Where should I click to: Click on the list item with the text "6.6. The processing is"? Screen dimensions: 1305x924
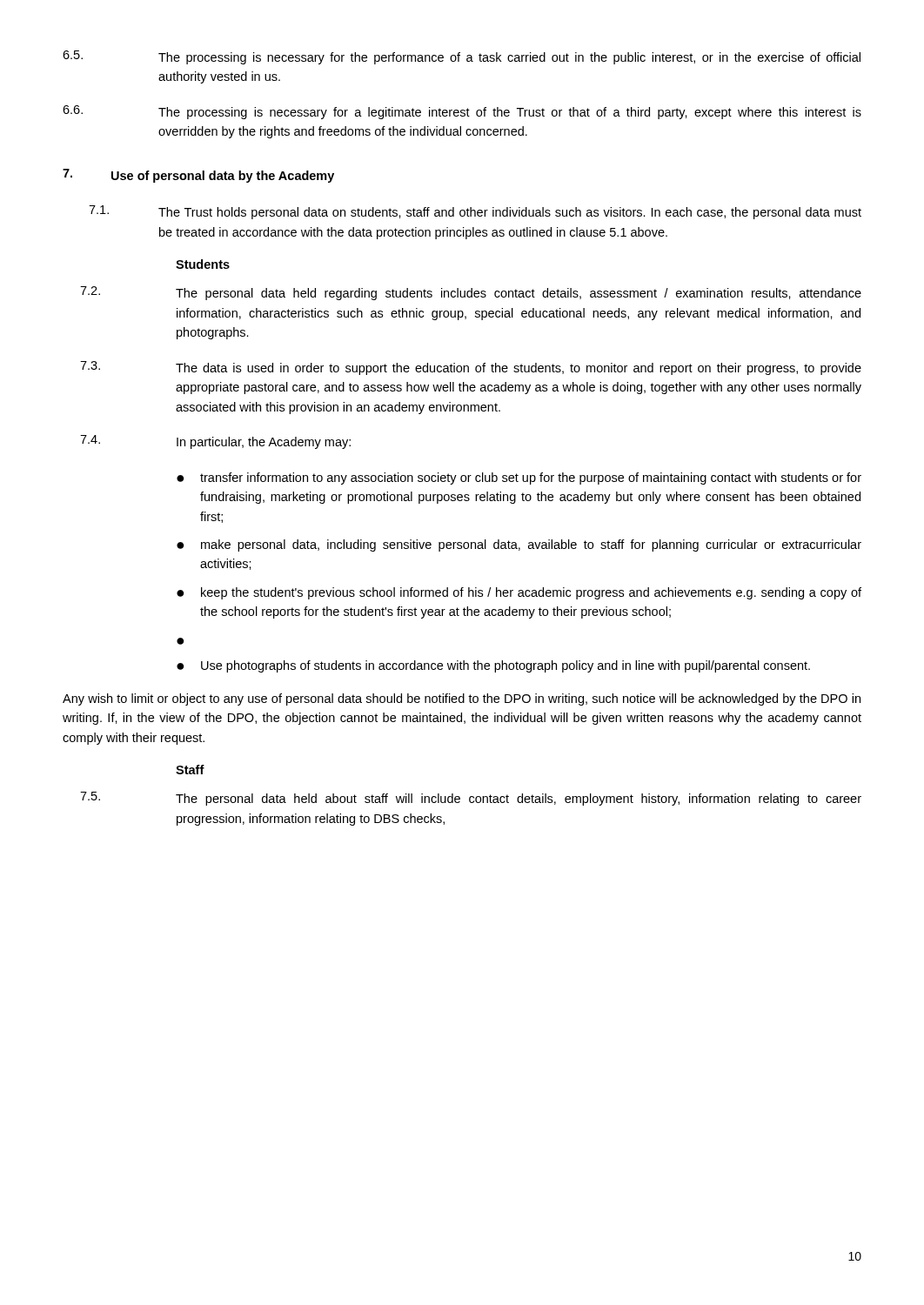tap(462, 122)
